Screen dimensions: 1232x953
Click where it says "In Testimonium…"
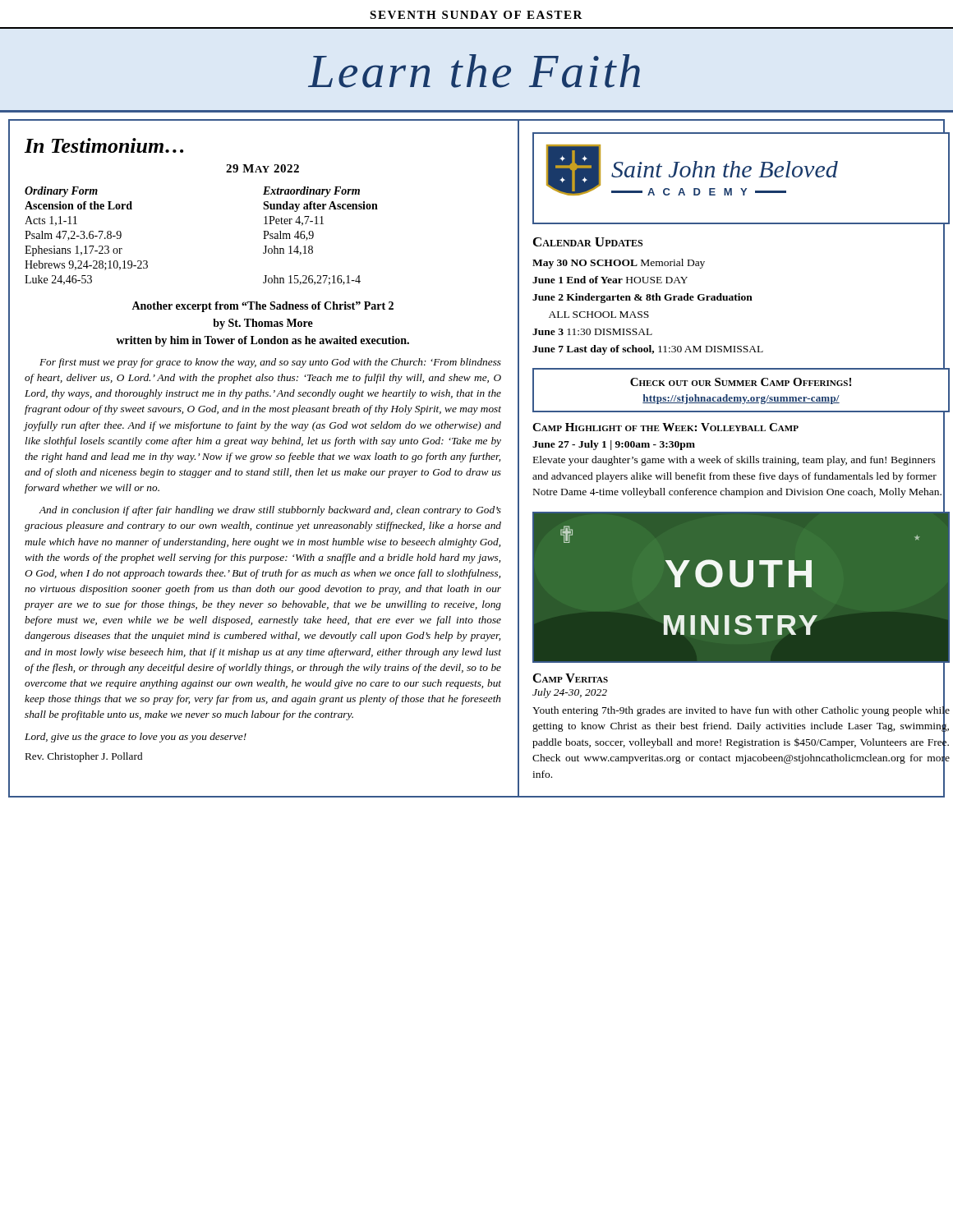(x=105, y=146)
